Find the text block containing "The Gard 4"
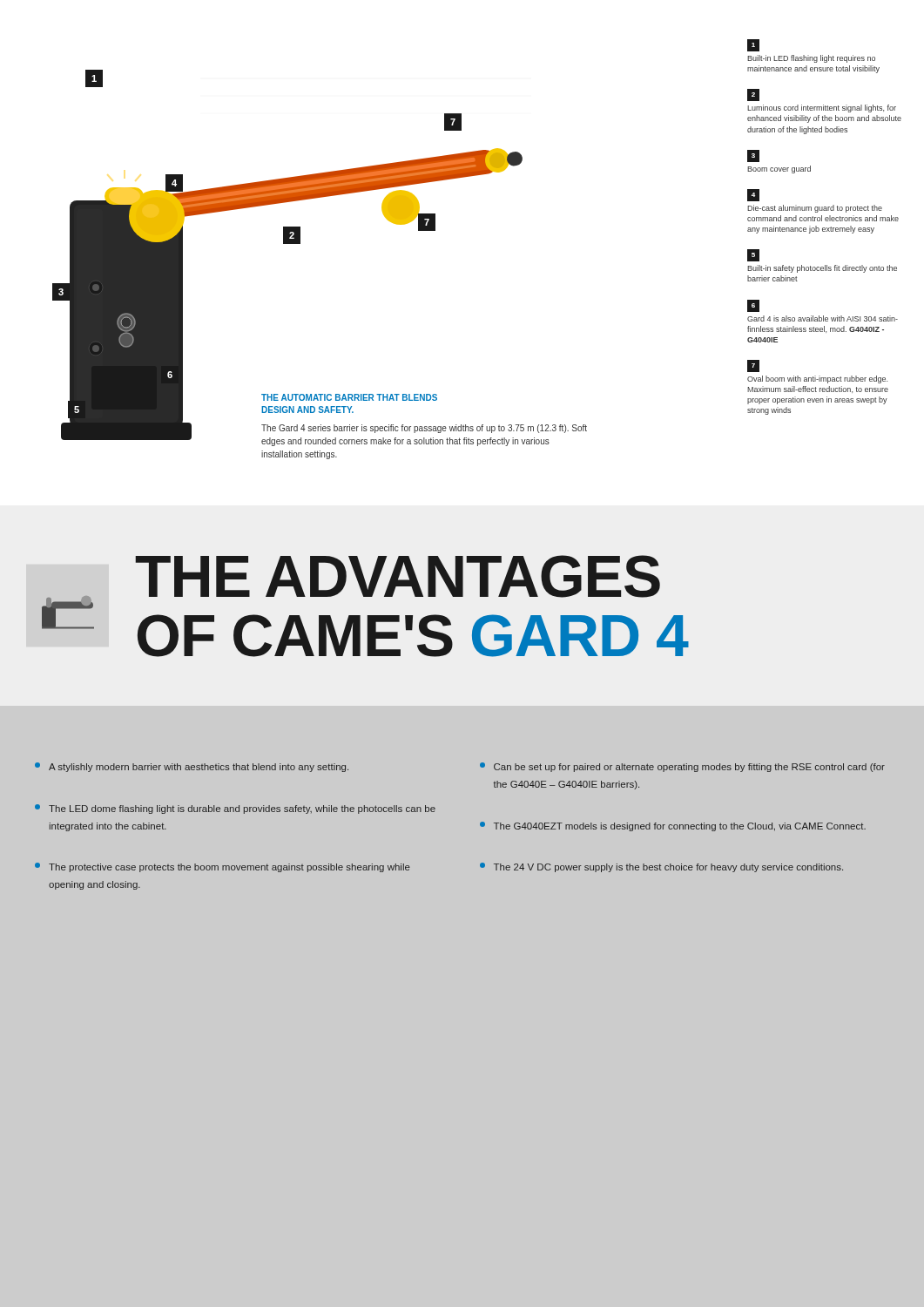Image resolution: width=924 pixels, height=1307 pixels. [x=424, y=441]
